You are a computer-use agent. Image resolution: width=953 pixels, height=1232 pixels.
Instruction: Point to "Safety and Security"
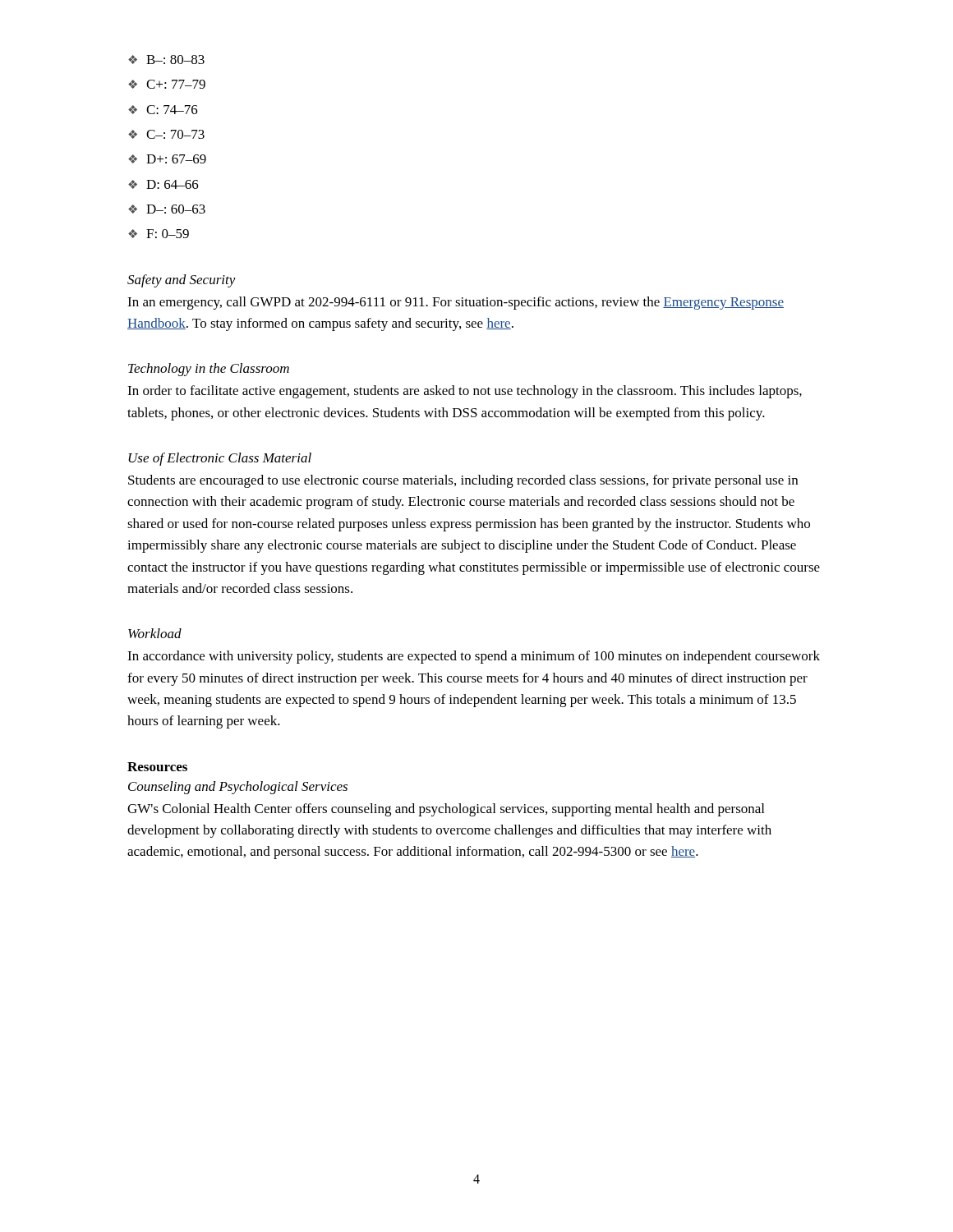181,279
